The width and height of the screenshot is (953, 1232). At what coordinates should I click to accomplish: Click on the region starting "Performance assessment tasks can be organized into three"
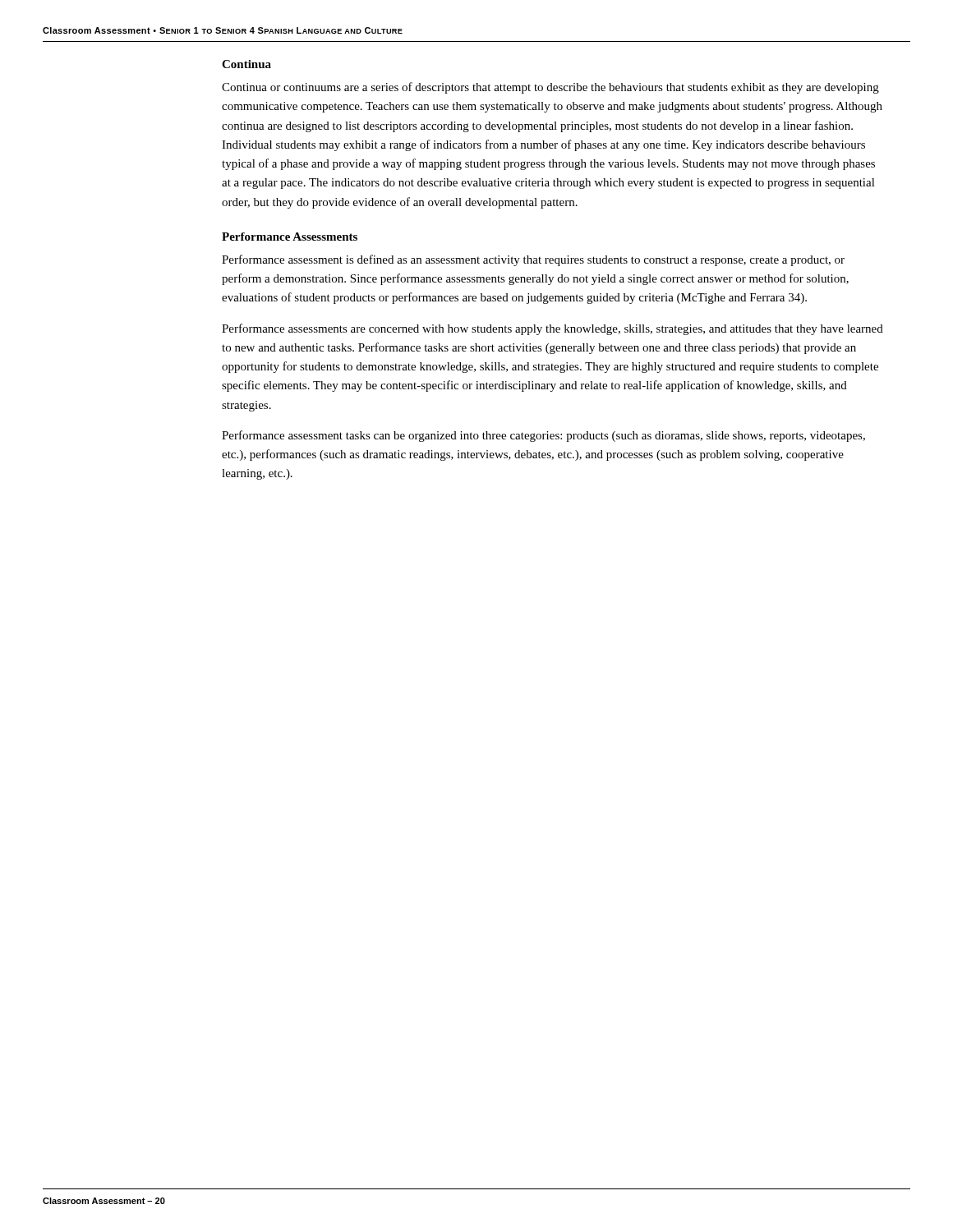coord(544,454)
